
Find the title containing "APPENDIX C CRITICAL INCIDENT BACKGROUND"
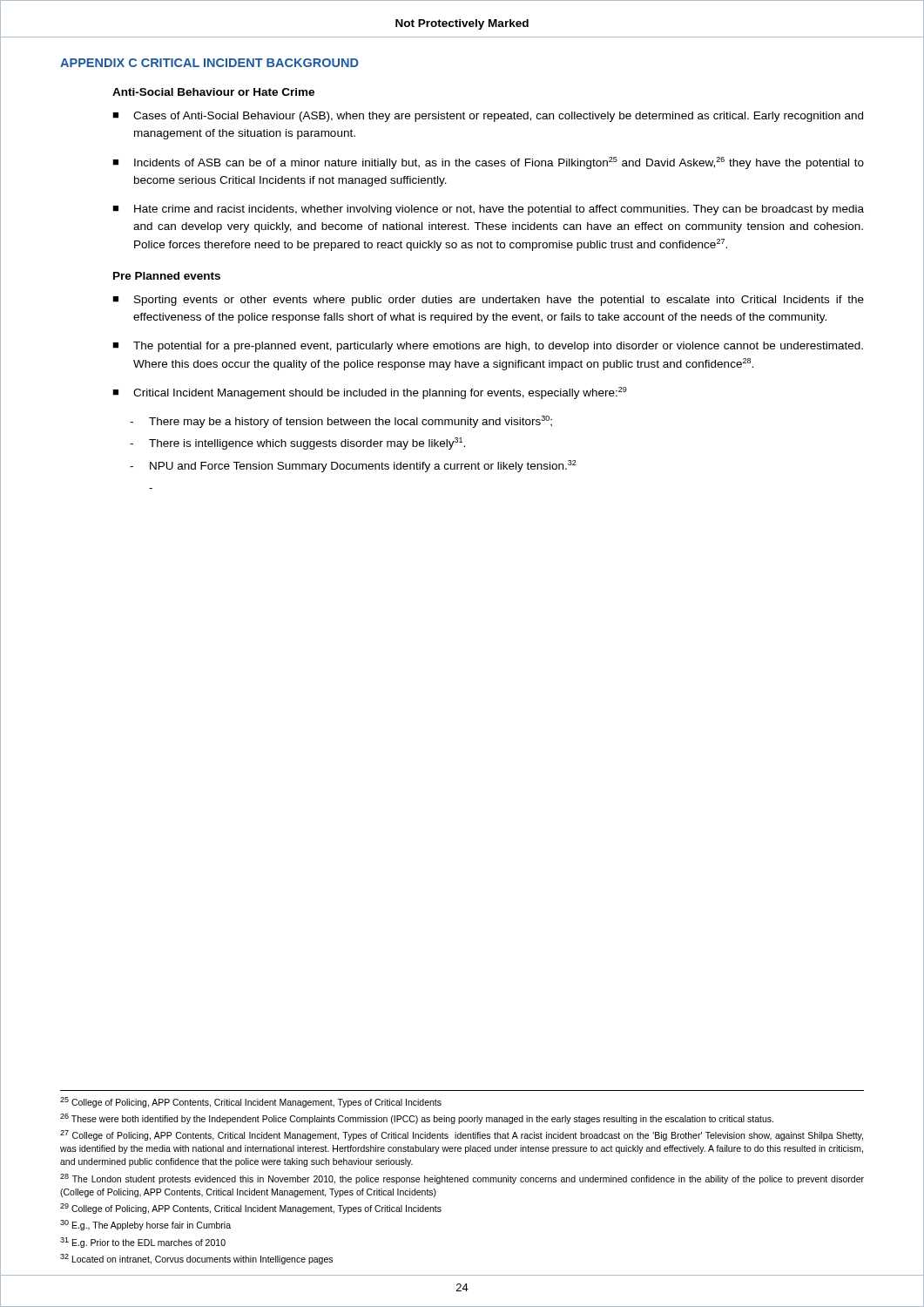point(209,63)
